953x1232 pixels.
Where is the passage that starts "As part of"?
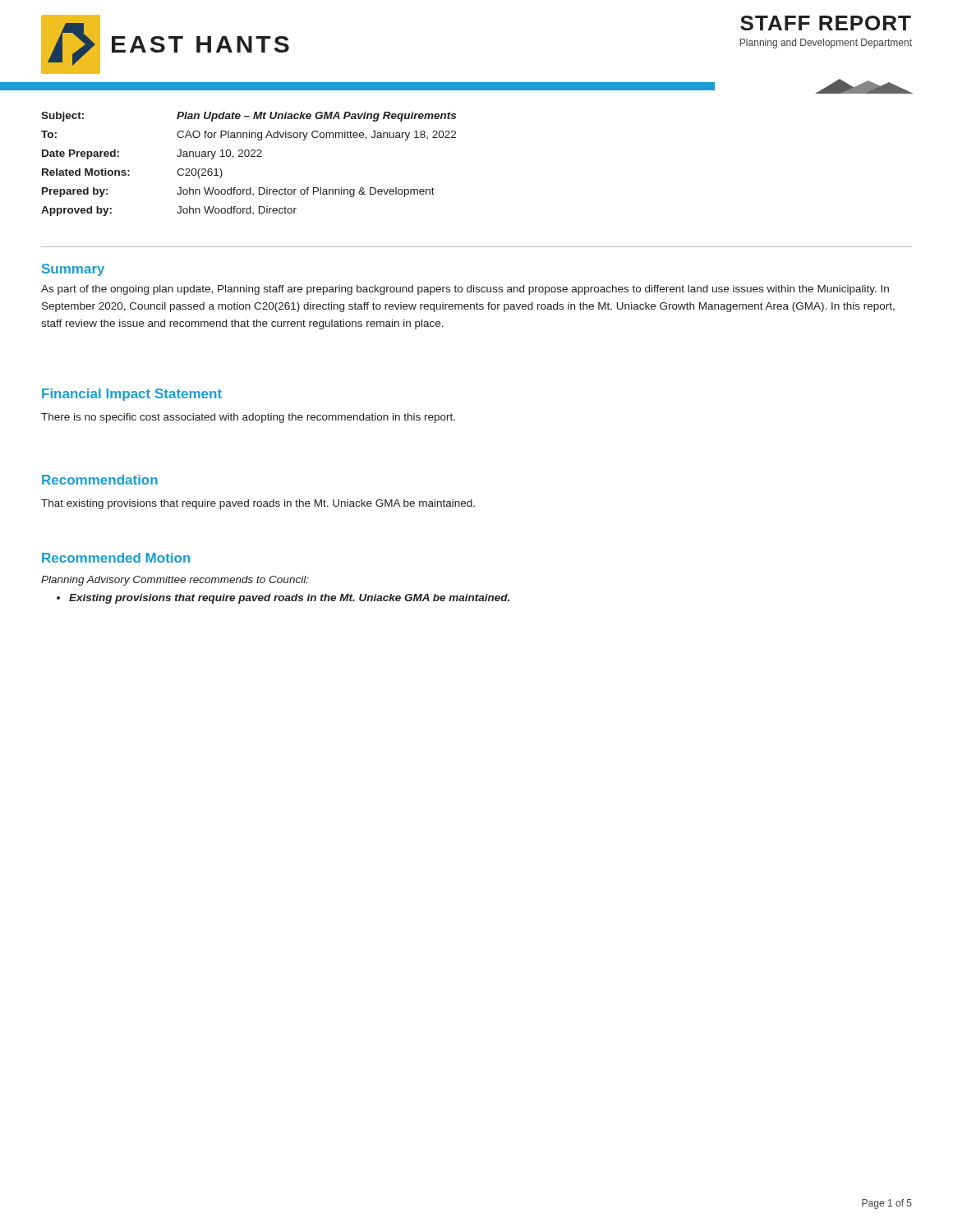tap(476, 307)
